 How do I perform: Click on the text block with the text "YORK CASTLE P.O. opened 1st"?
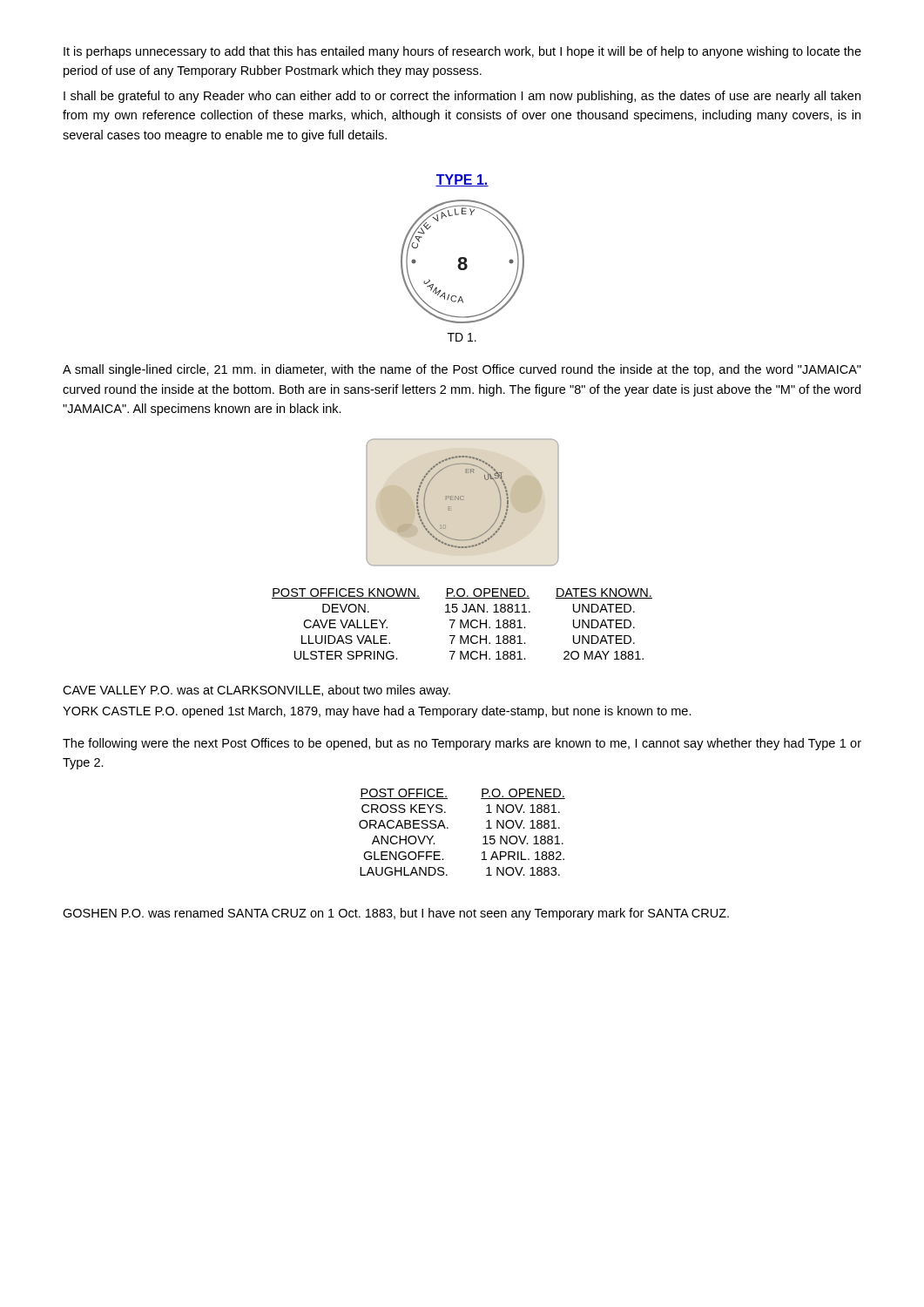pos(377,711)
